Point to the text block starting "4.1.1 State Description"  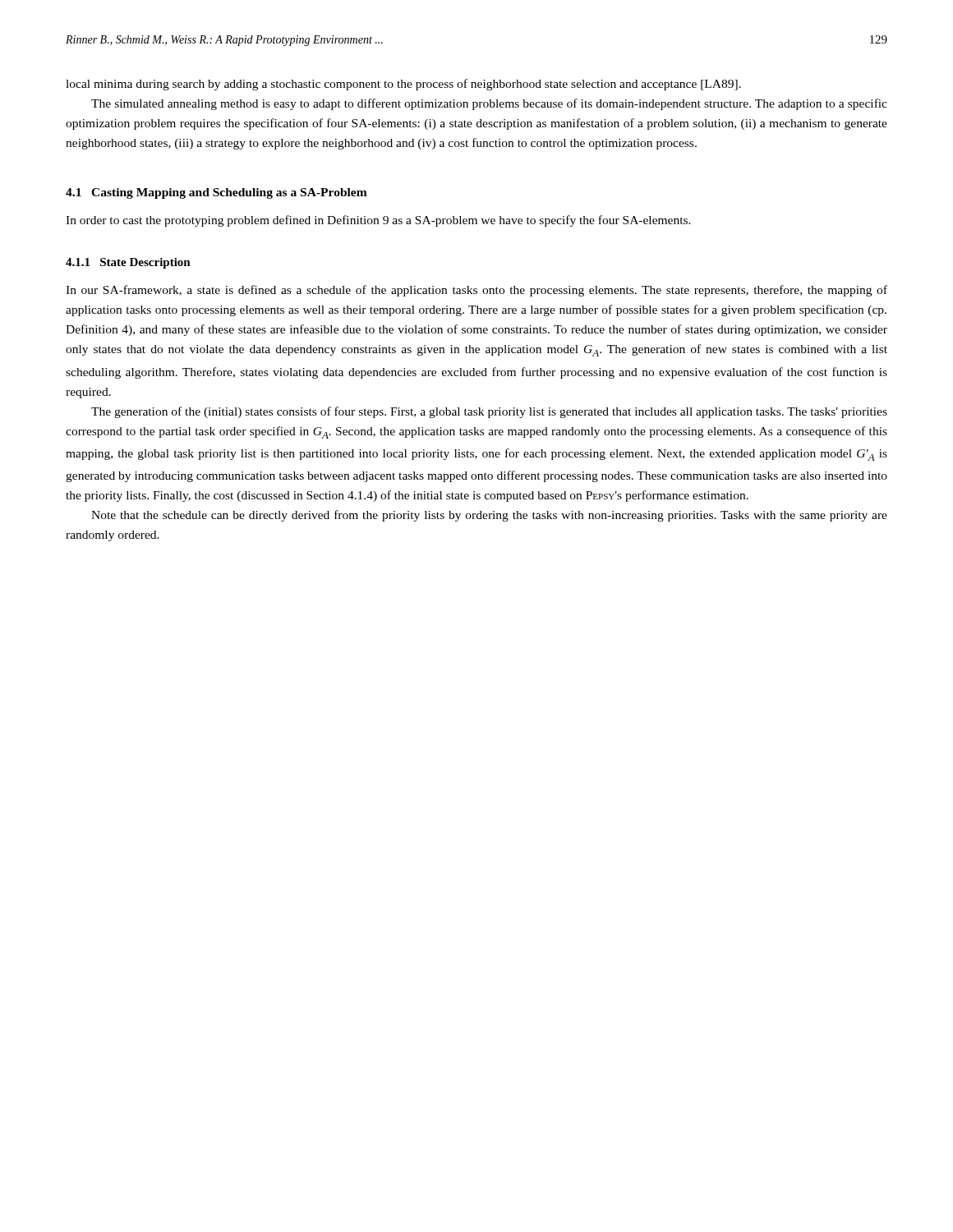pyautogui.click(x=128, y=262)
